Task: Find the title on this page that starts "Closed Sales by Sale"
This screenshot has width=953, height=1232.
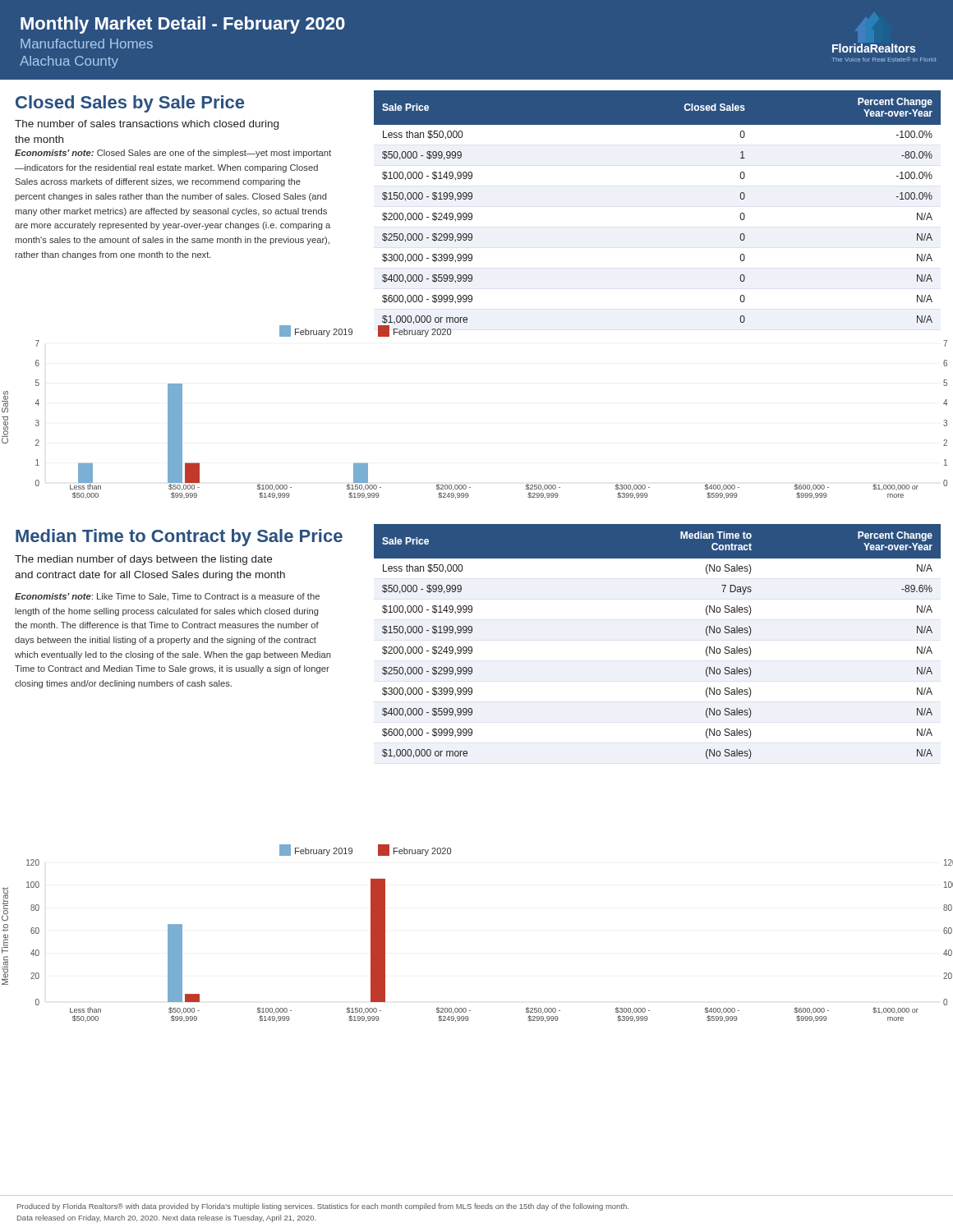Action: (x=130, y=102)
